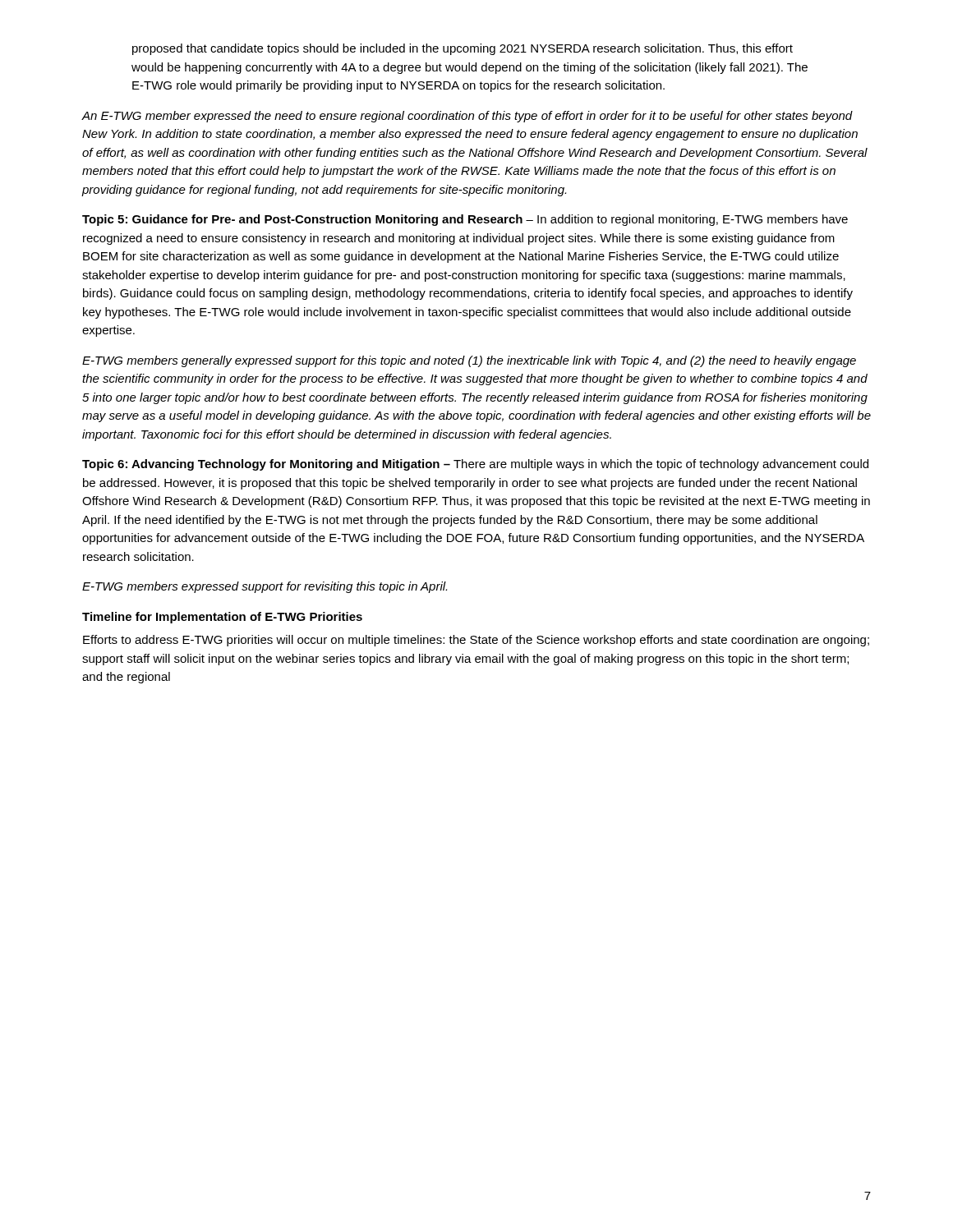
Task: Navigate to the text block starting "E-TWG members expressed support for revisiting"
Action: click(265, 587)
